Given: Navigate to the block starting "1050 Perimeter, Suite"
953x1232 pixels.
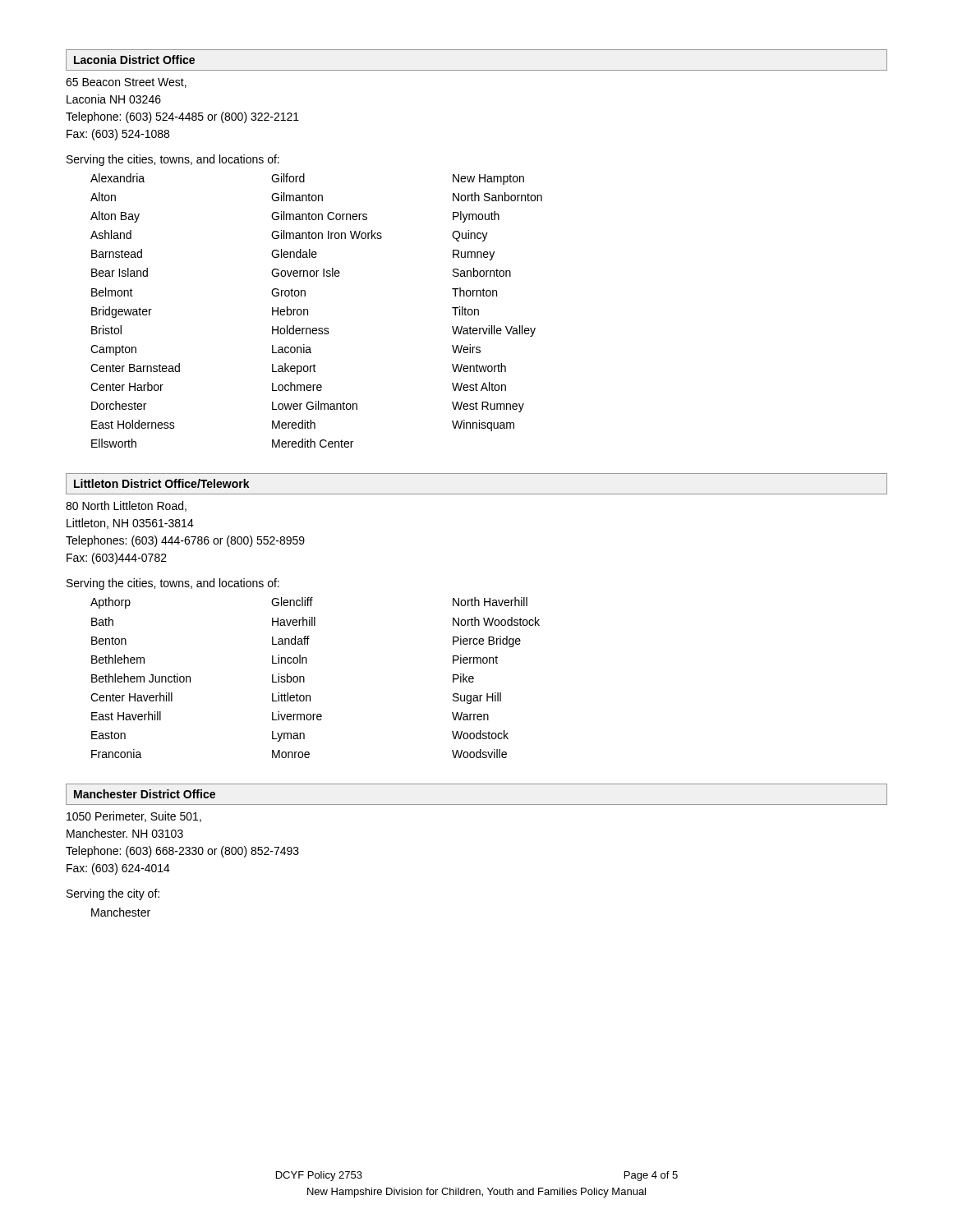Looking at the screenshot, I should 182,843.
